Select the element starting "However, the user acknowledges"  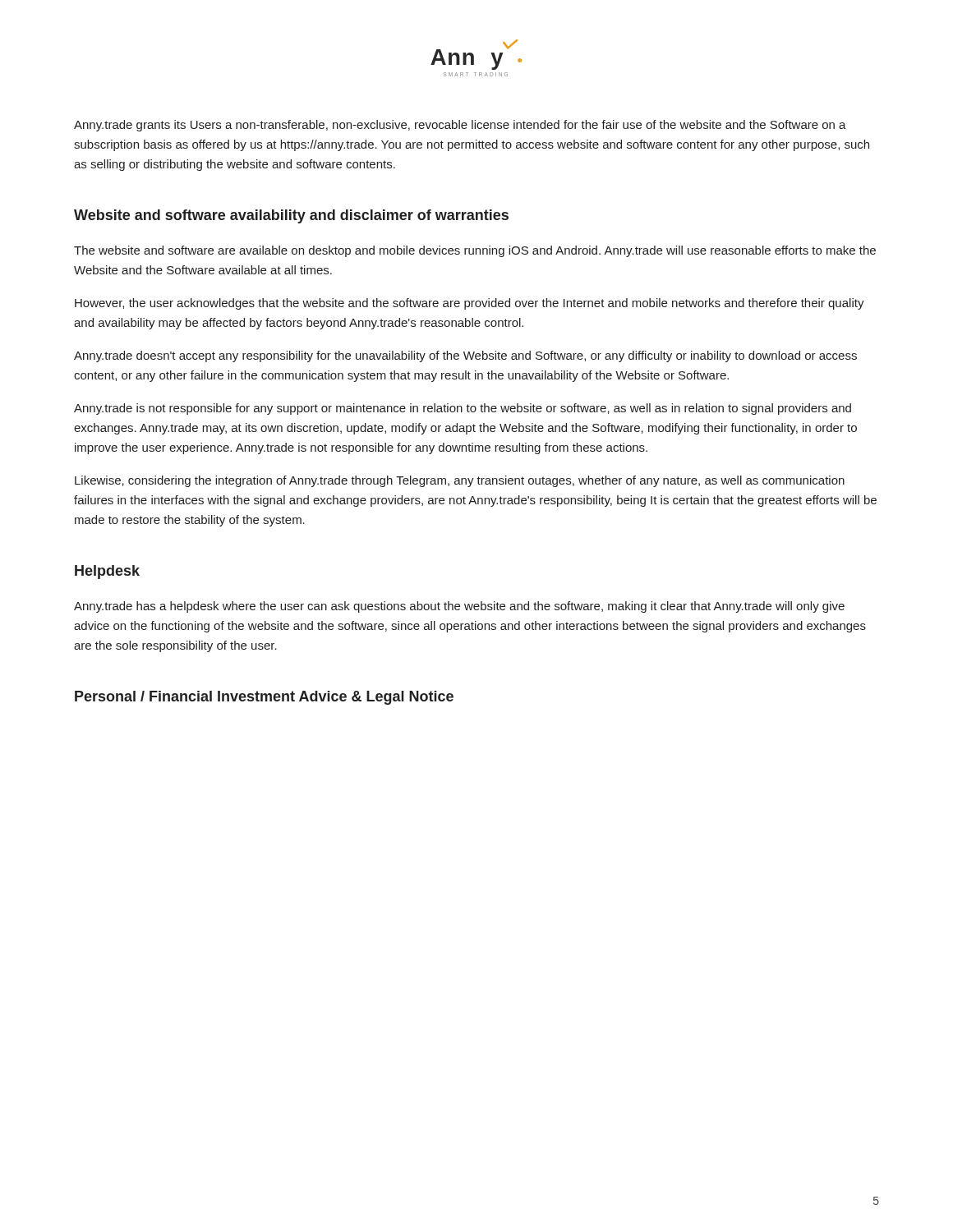(x=469, y=312)
